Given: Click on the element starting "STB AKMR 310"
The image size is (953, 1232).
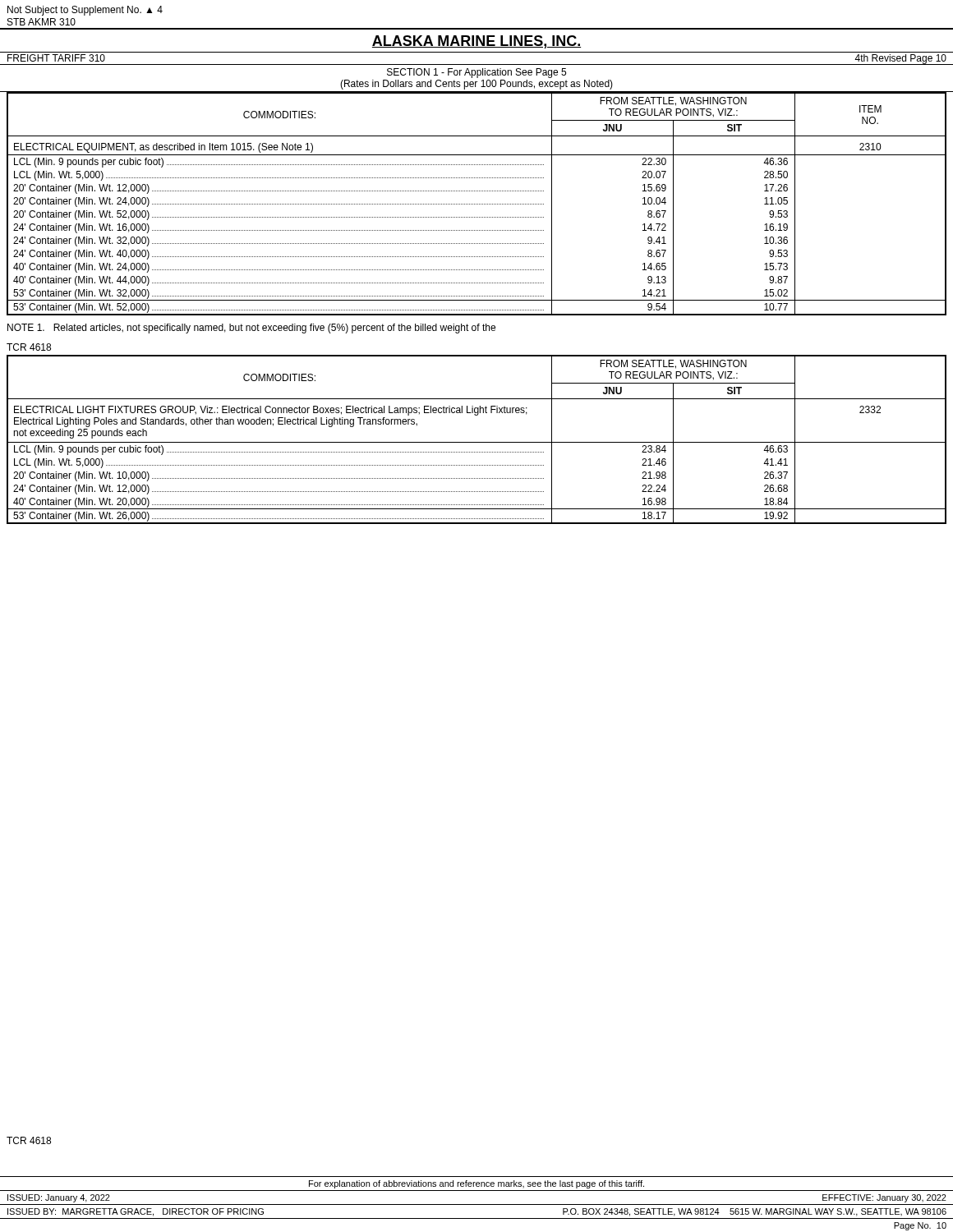Looking at the screenshot, I should click(x=41, y=22).
